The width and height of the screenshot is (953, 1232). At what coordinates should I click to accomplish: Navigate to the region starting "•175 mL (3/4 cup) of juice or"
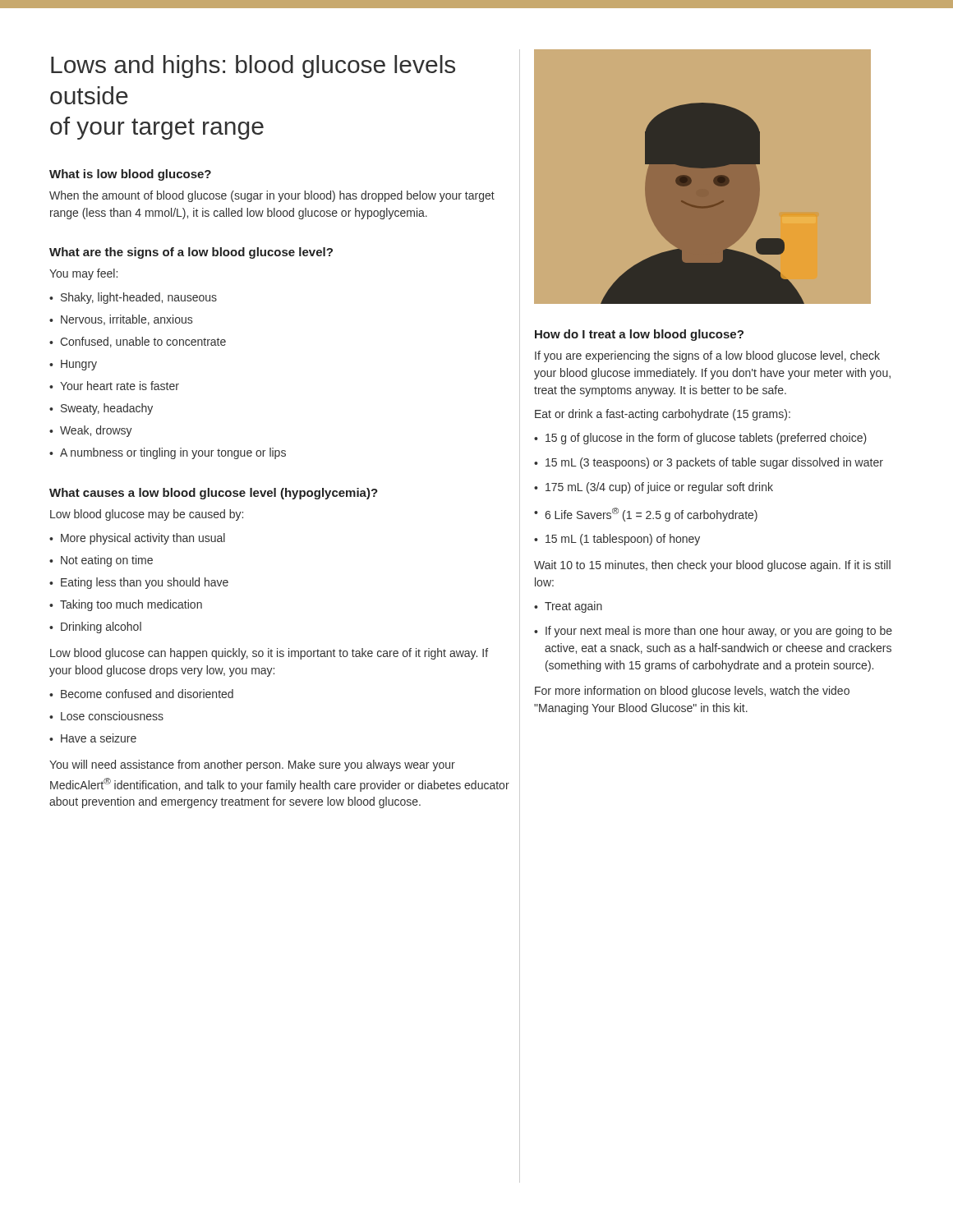point(654,488)
